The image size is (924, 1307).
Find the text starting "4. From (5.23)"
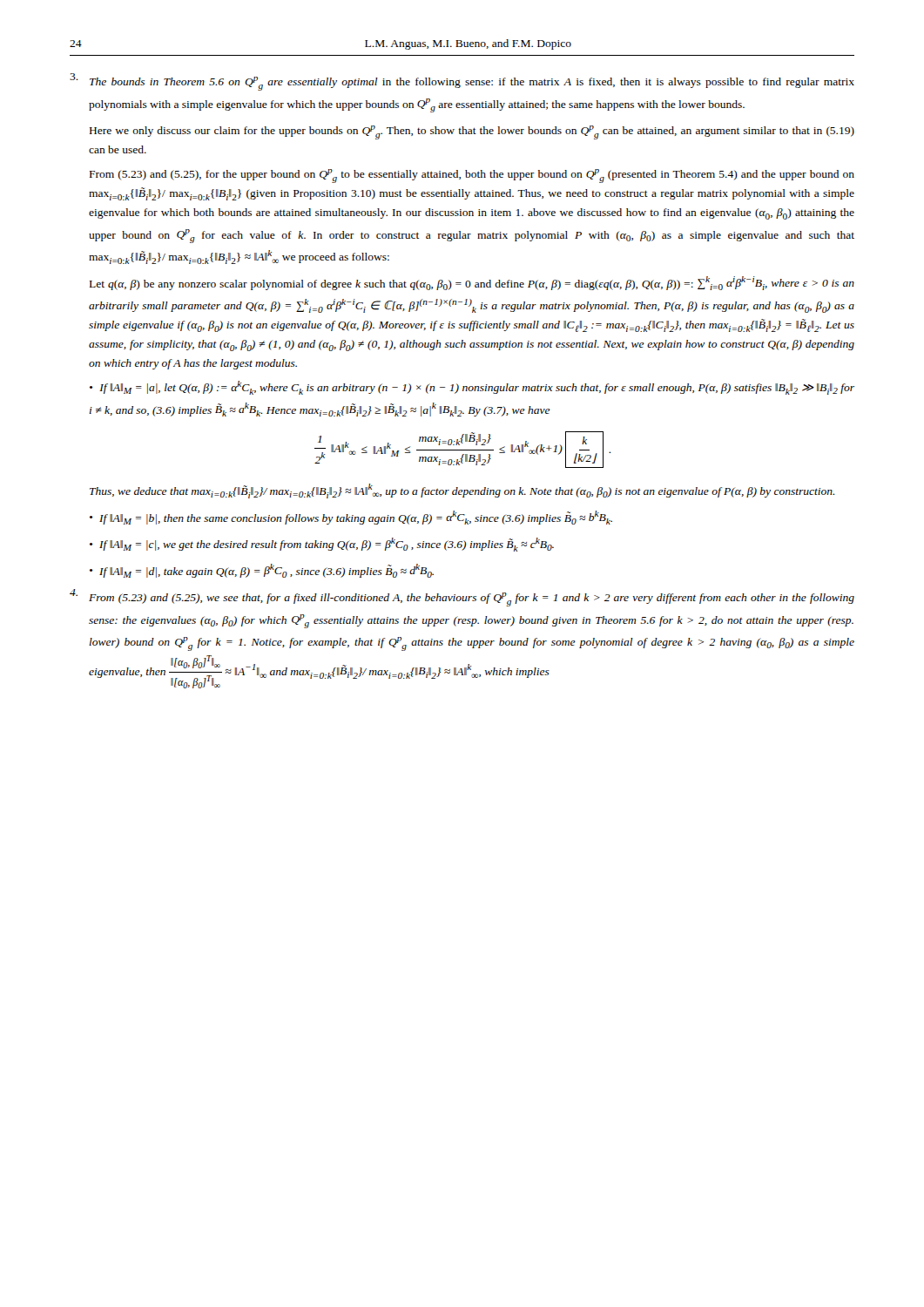tap(462, 639)
